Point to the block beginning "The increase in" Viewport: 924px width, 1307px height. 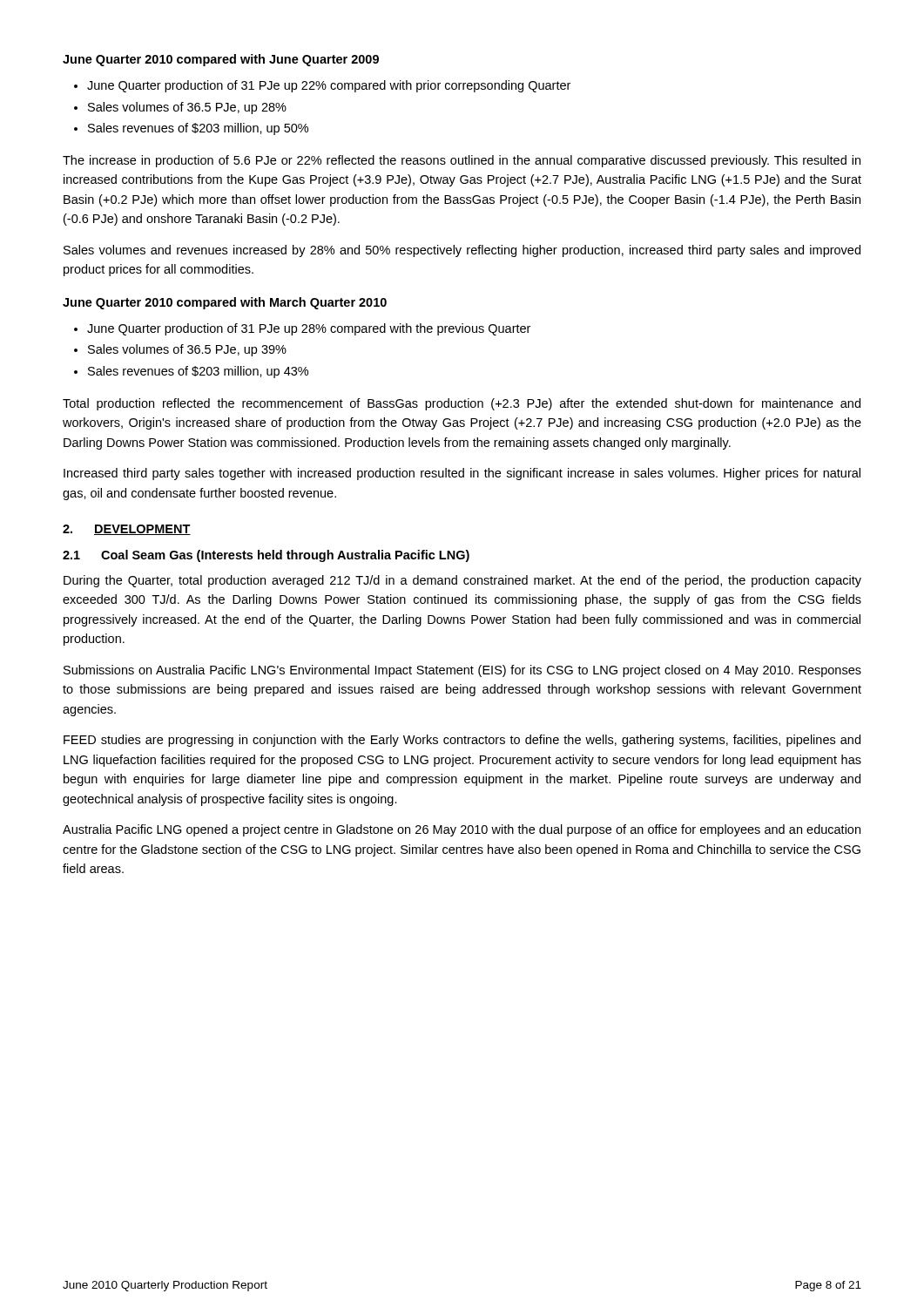click(x=462, y=190)
